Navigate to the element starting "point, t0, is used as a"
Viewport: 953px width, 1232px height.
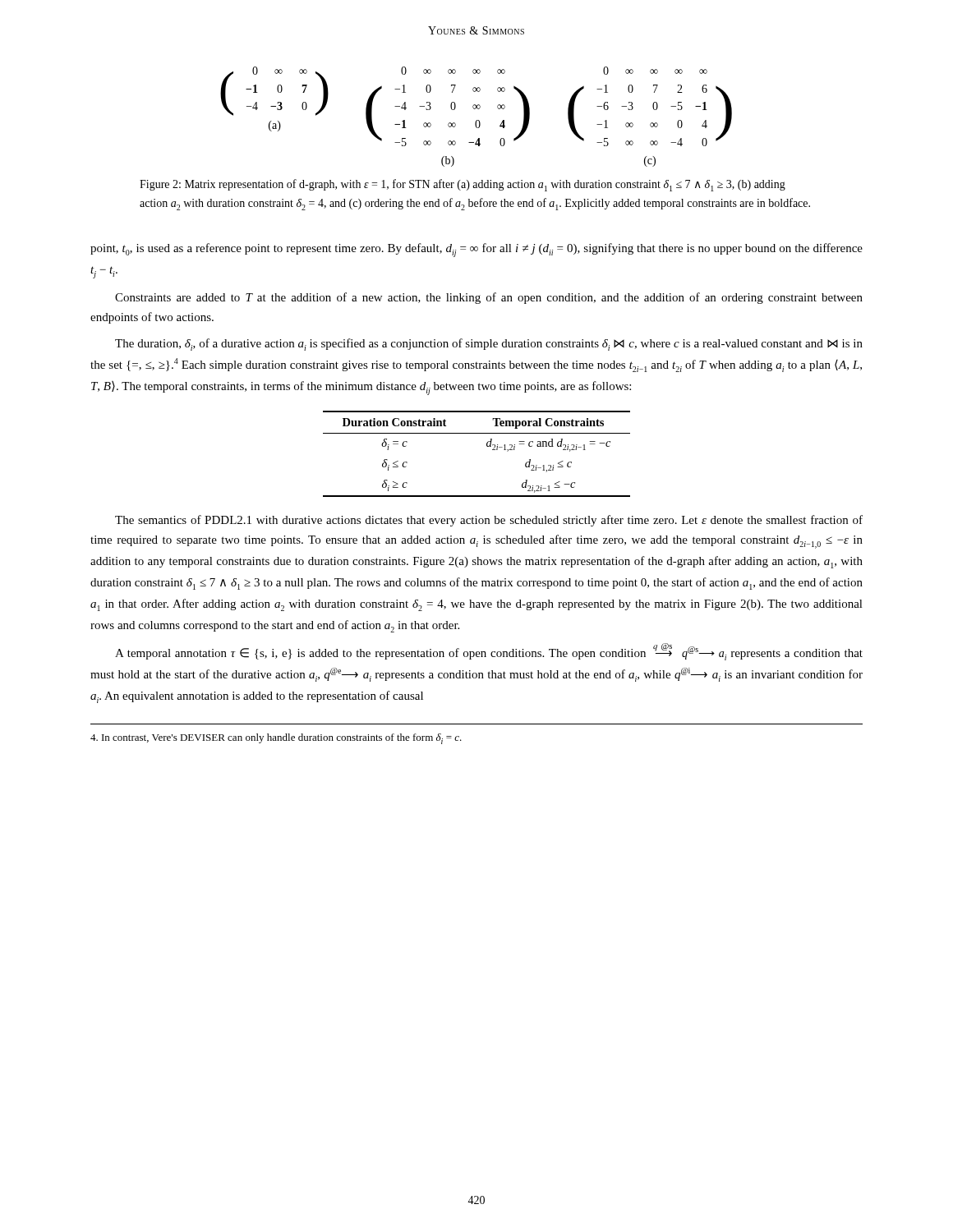[x=476, y=260]
